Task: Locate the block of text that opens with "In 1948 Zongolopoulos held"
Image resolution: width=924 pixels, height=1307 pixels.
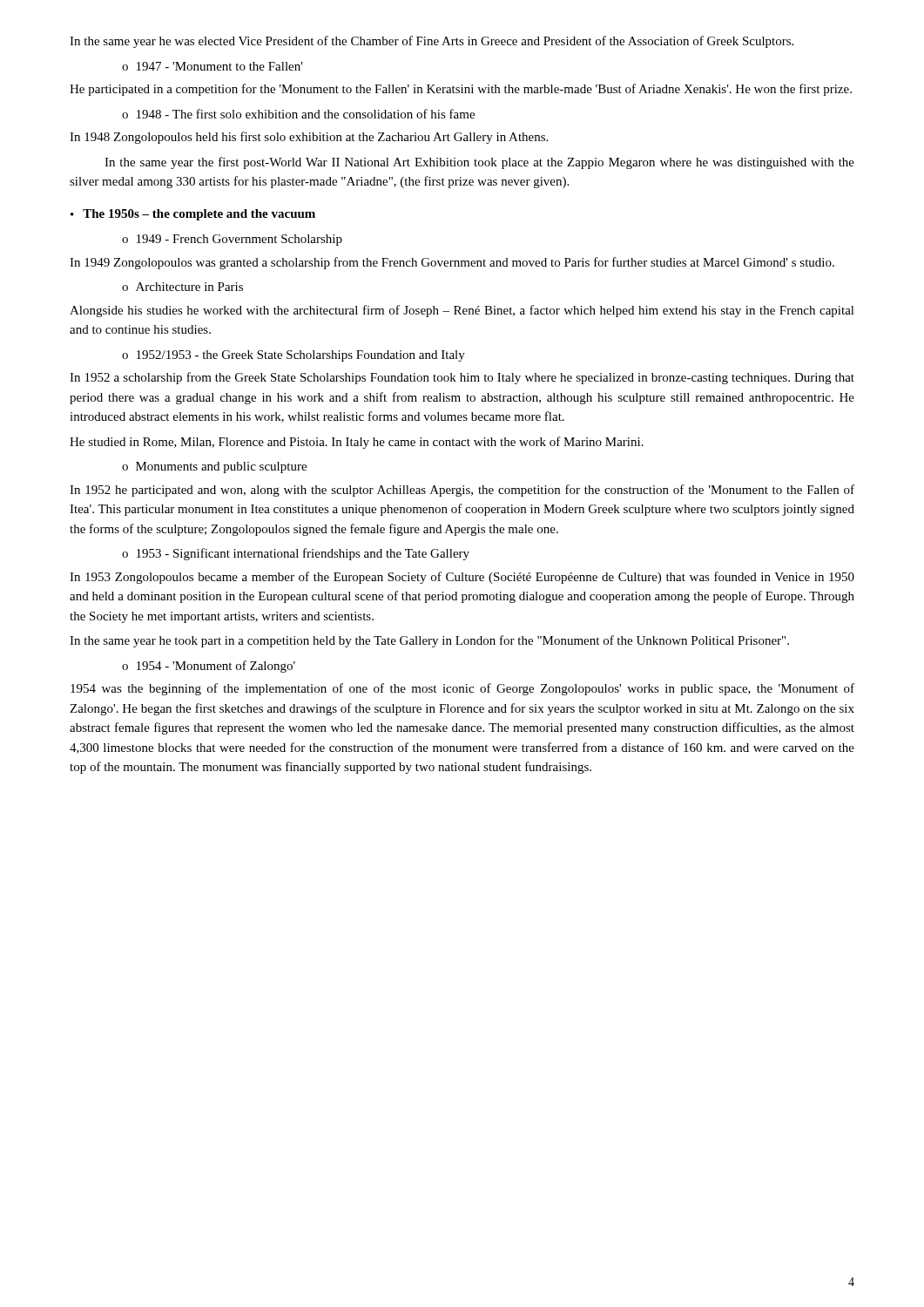Action: tap(462, 159)
